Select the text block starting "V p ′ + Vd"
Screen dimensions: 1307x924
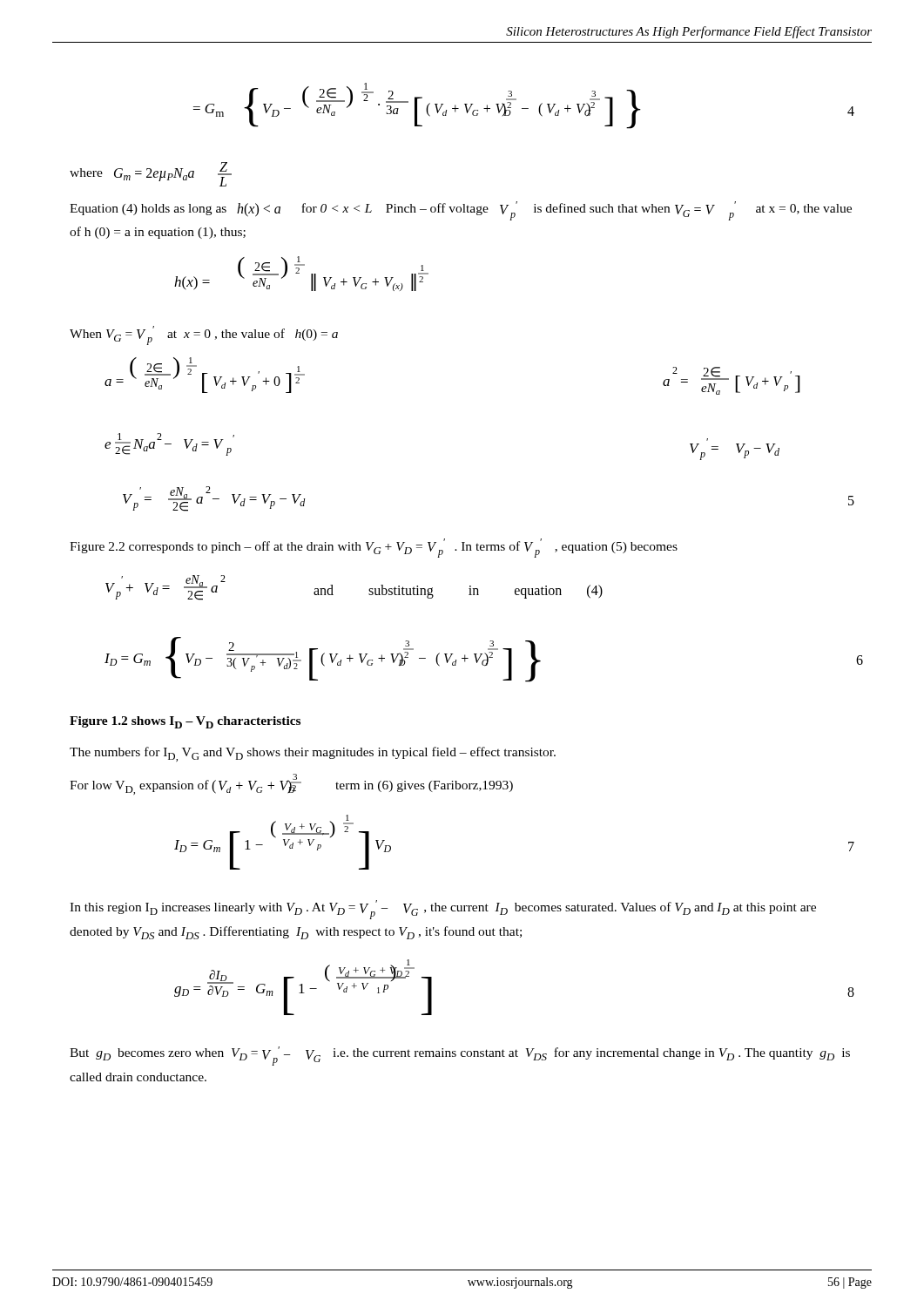tap(354, 591)
